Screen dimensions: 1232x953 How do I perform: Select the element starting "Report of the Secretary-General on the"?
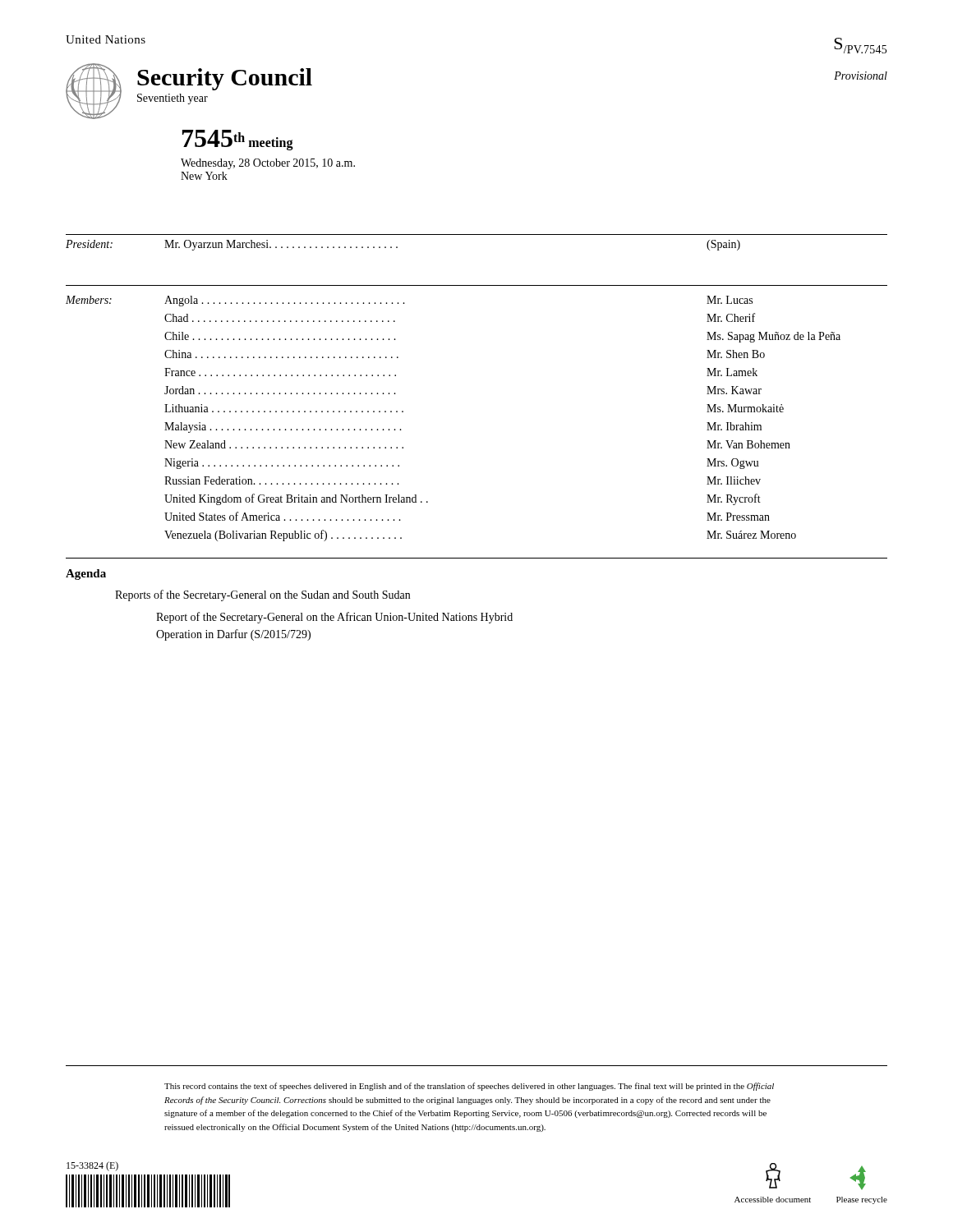(335, 626)
